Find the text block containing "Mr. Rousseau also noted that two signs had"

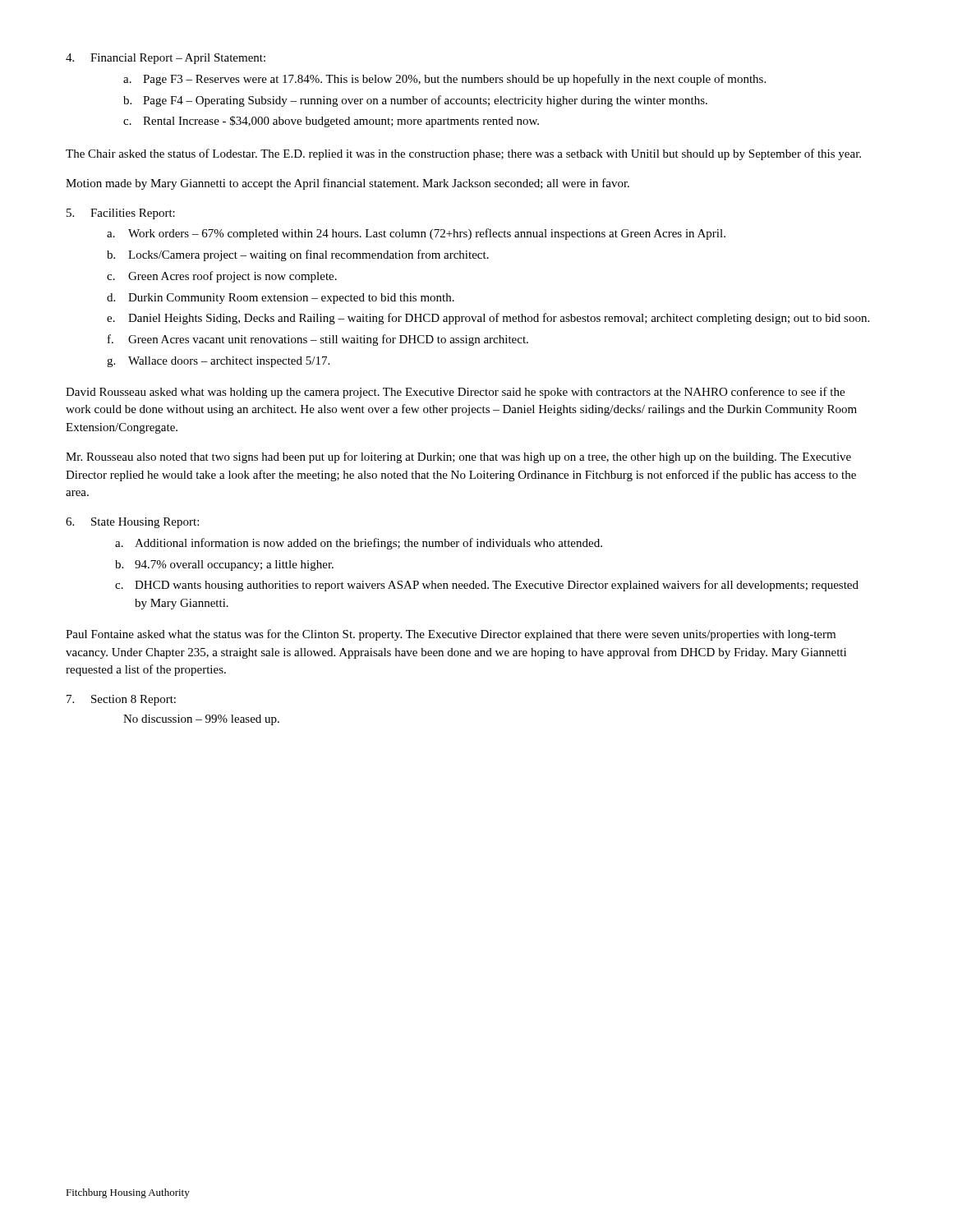pyautogui.click(x=461, y=474)
